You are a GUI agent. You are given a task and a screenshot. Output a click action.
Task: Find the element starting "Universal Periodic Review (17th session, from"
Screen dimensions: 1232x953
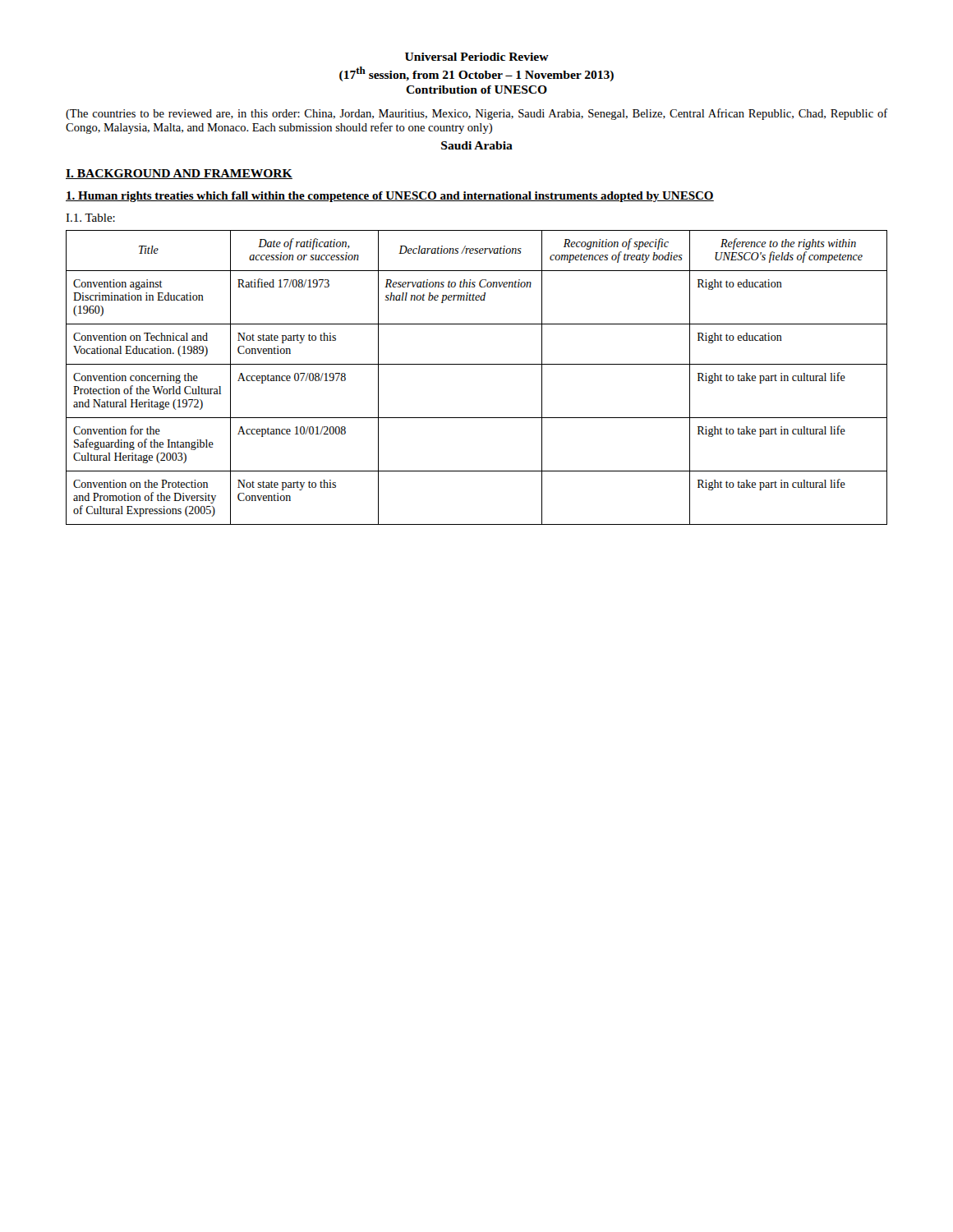click(476, 73)
